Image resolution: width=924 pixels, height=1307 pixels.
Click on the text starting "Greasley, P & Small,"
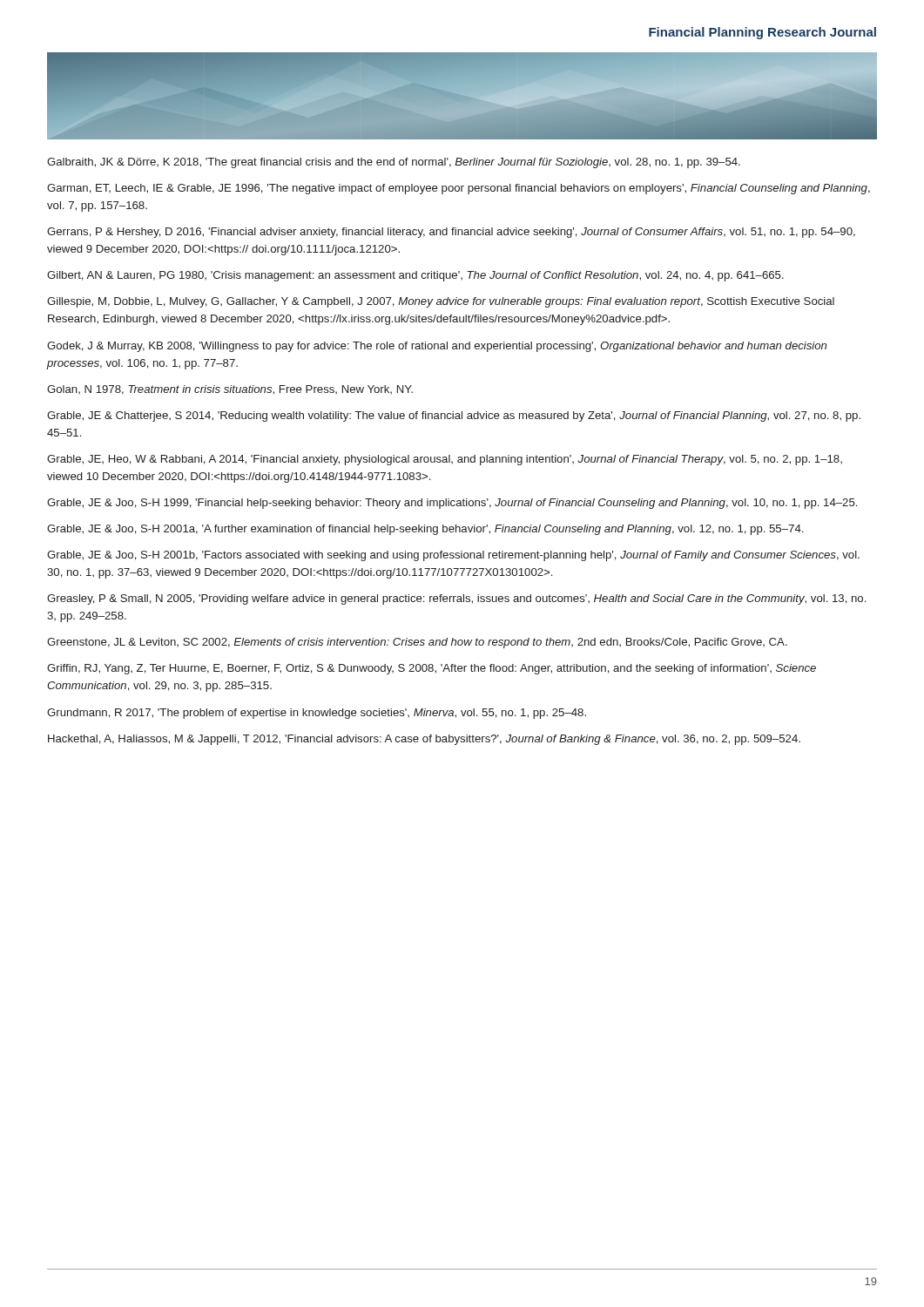click(x=457, y=607)
